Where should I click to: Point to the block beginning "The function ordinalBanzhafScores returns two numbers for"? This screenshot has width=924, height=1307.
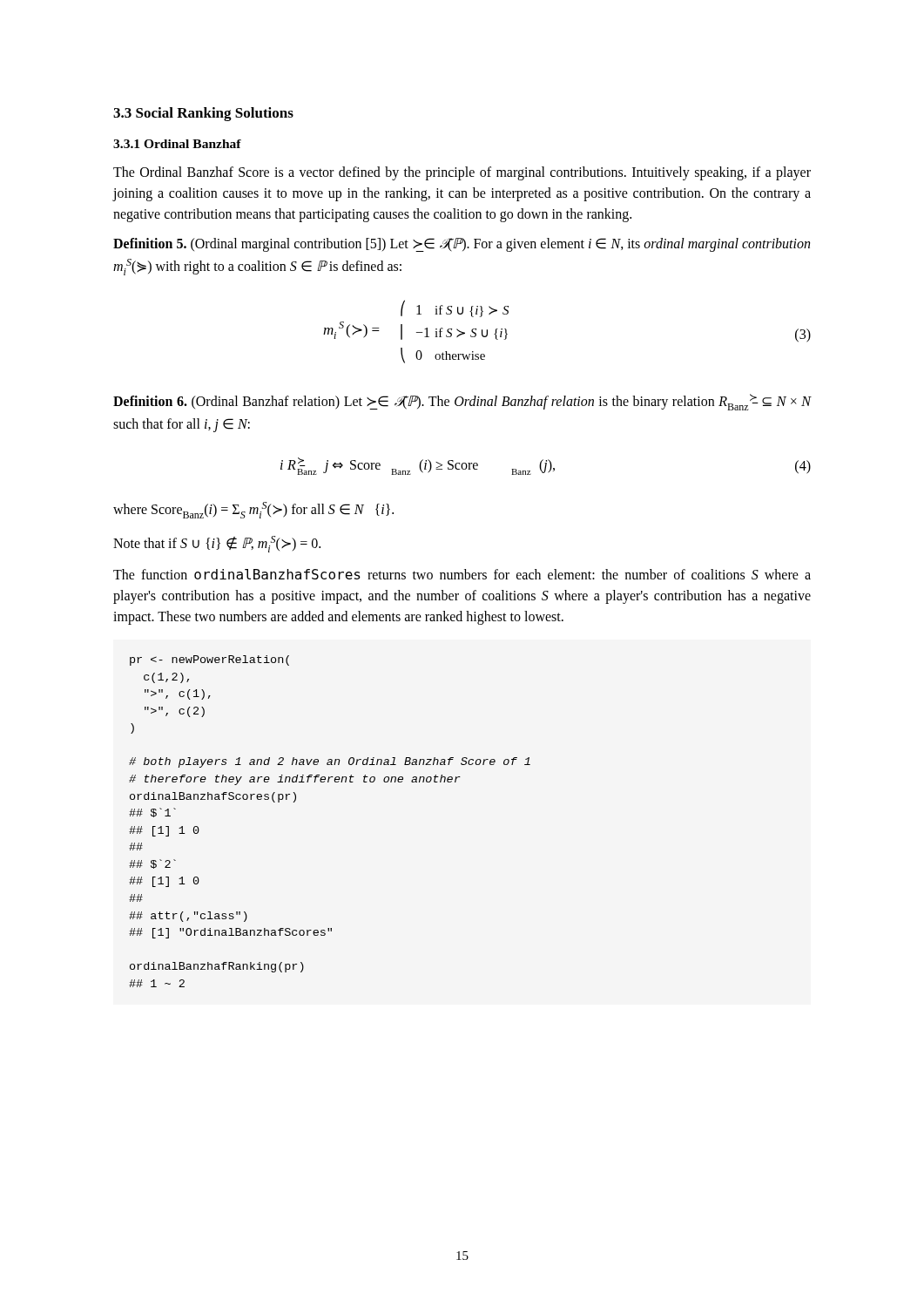[x=462, y=596]
